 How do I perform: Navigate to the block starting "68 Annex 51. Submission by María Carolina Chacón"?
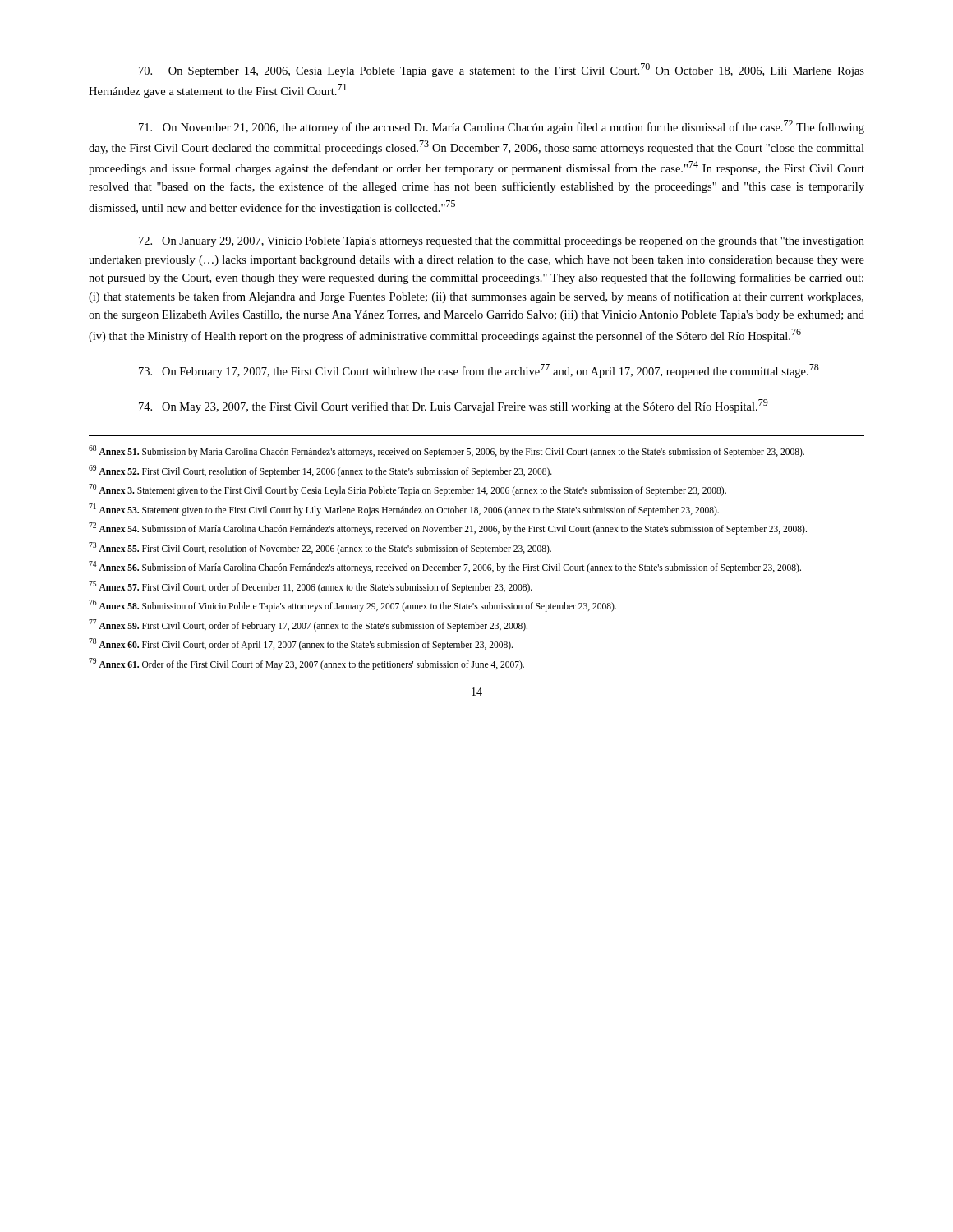476,451
